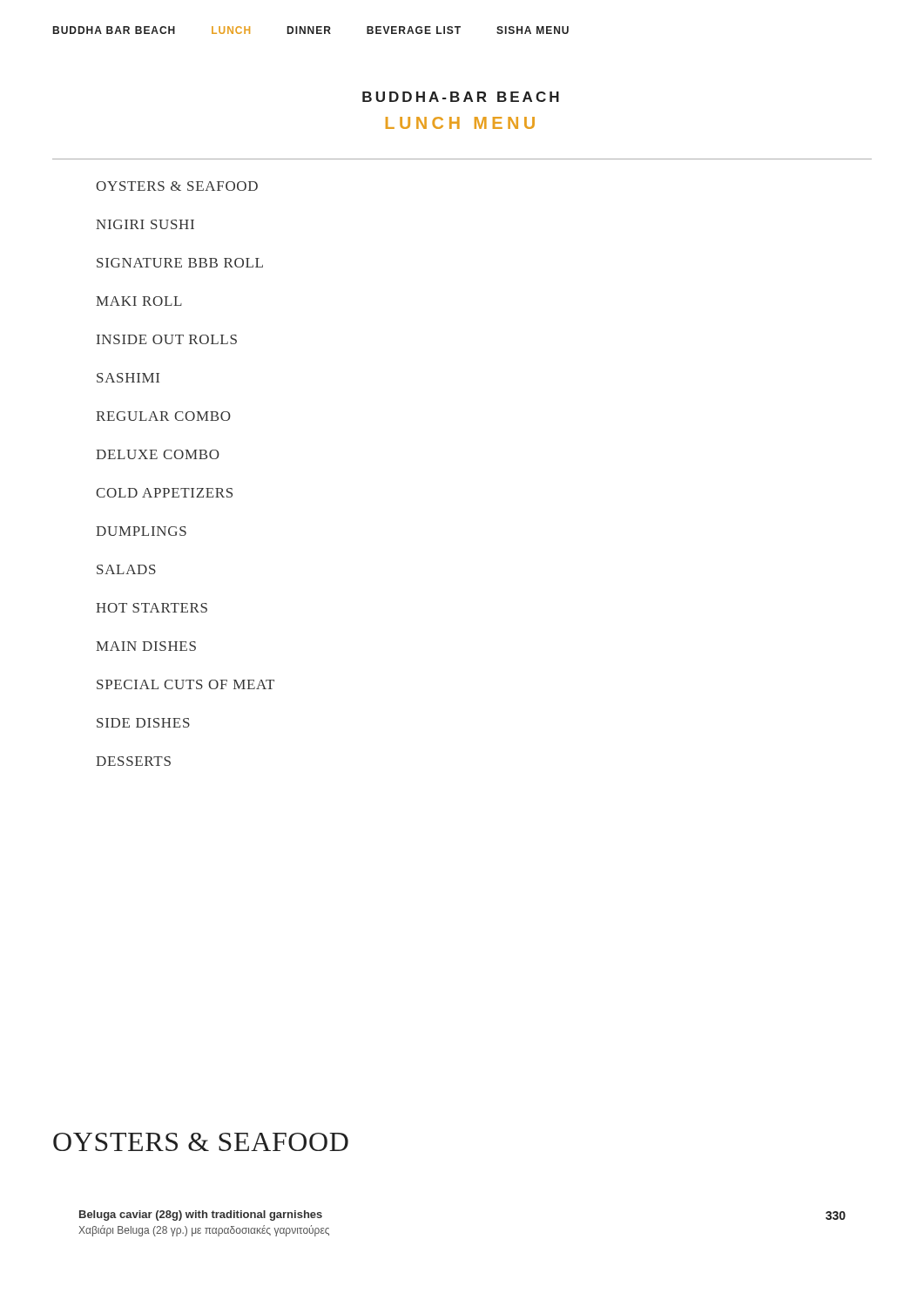Locate the text "SIGNATURE BBB ROLL"
This screenshot has width=924, height=1307.
pos(180,263)
